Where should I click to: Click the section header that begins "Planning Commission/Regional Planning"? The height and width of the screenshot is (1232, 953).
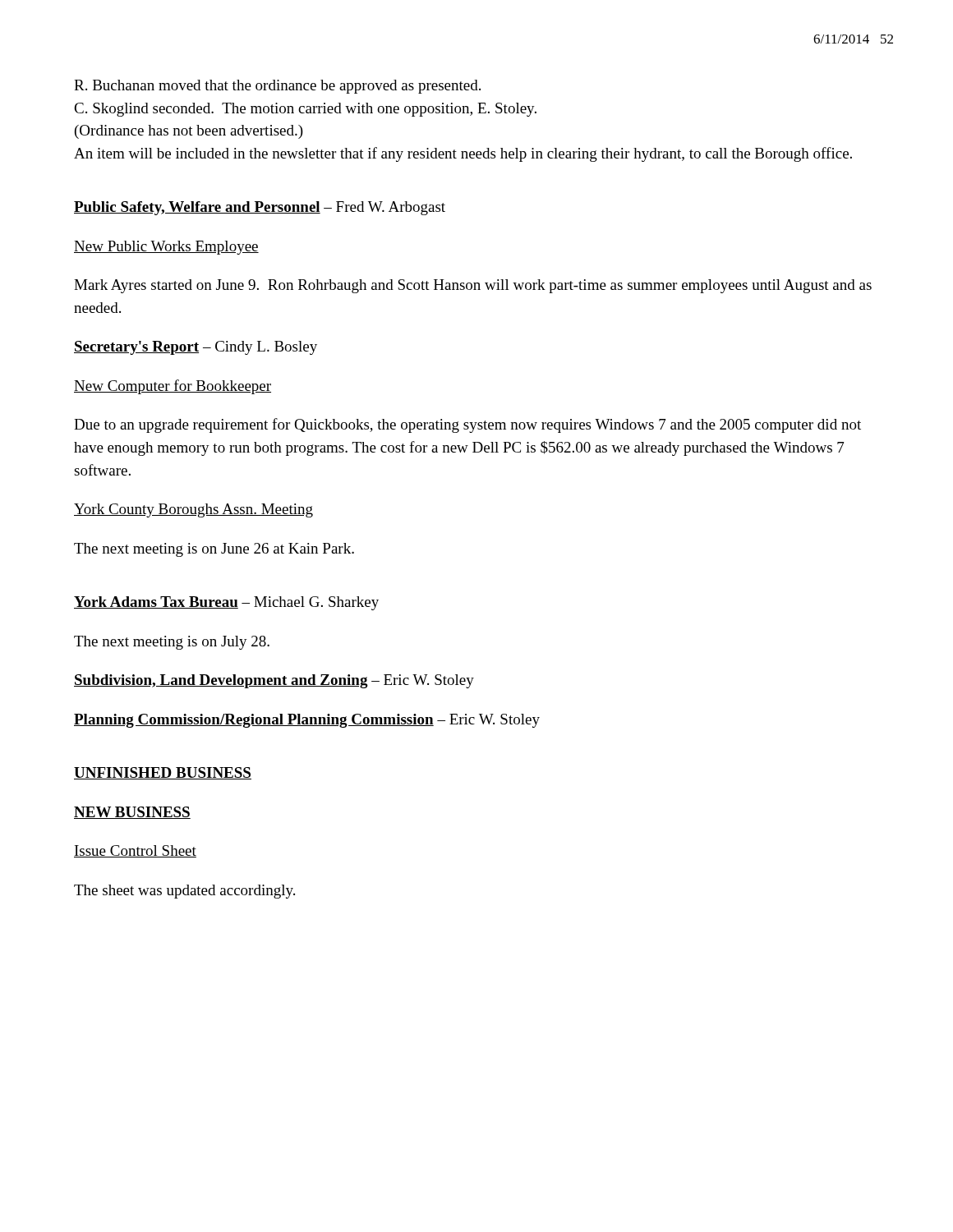[x=307, y=719]
